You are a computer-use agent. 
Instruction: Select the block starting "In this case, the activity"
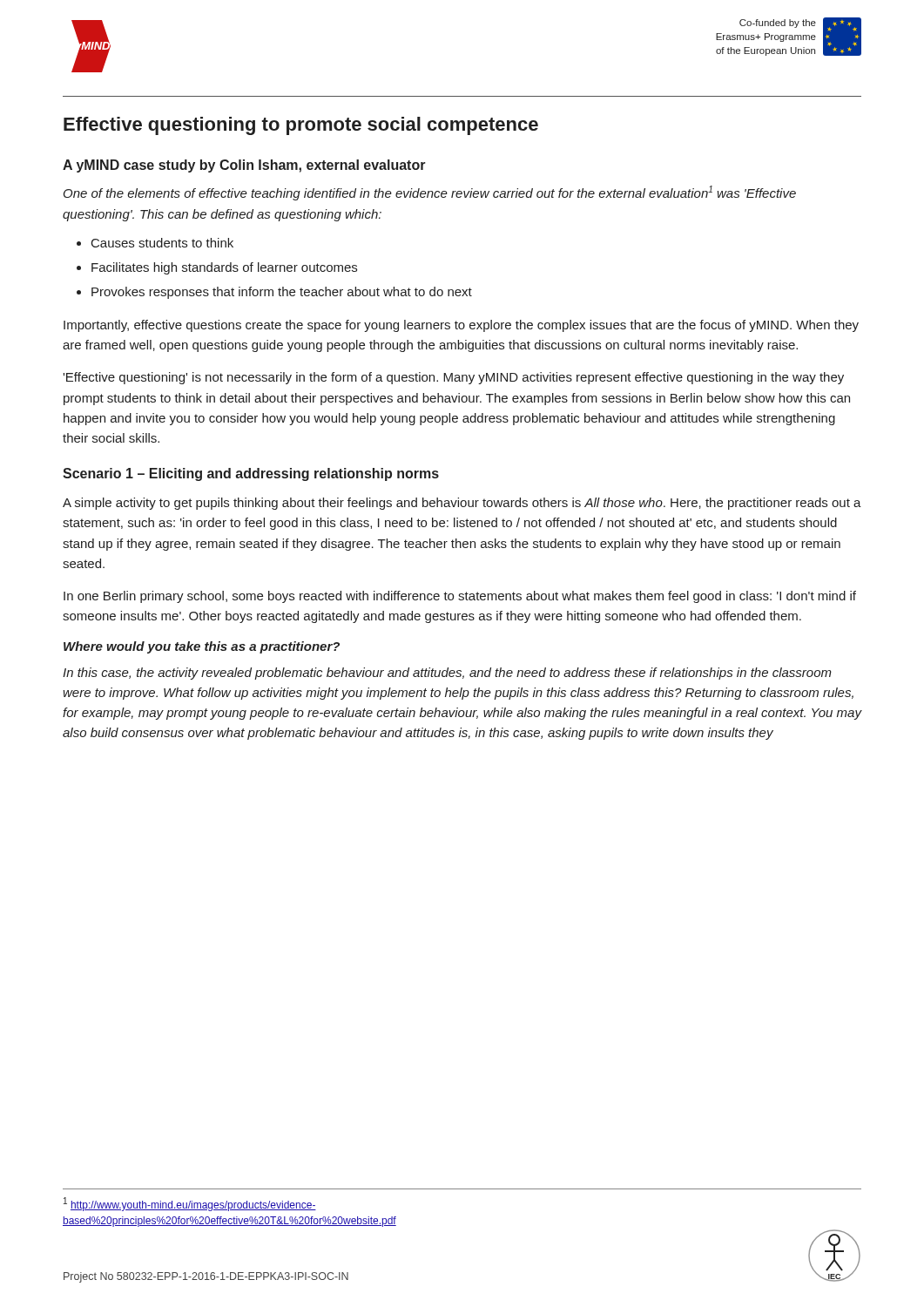tap(462, 703)
